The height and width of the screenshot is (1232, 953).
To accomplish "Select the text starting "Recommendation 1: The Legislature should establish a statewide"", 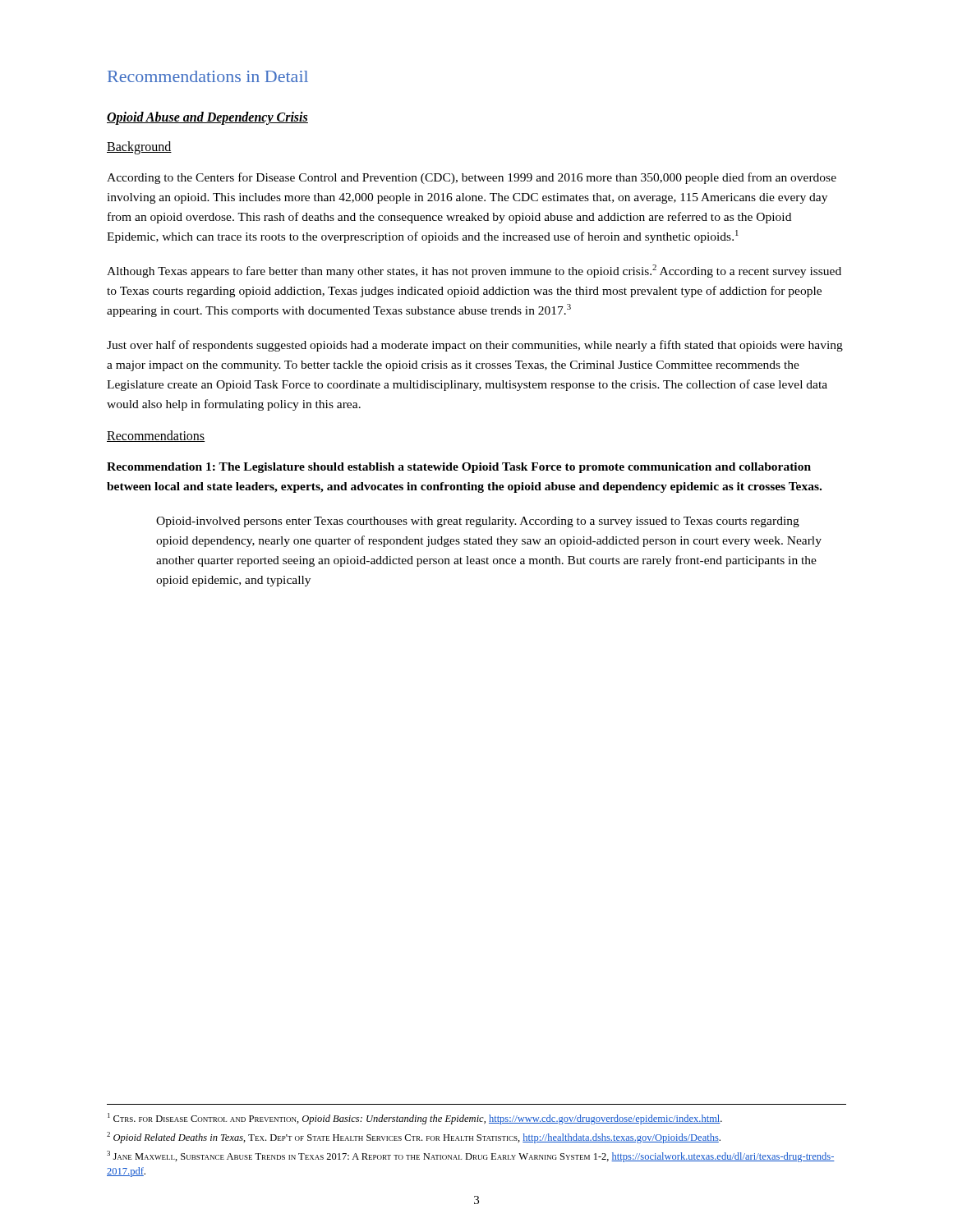I will [465, 476].
